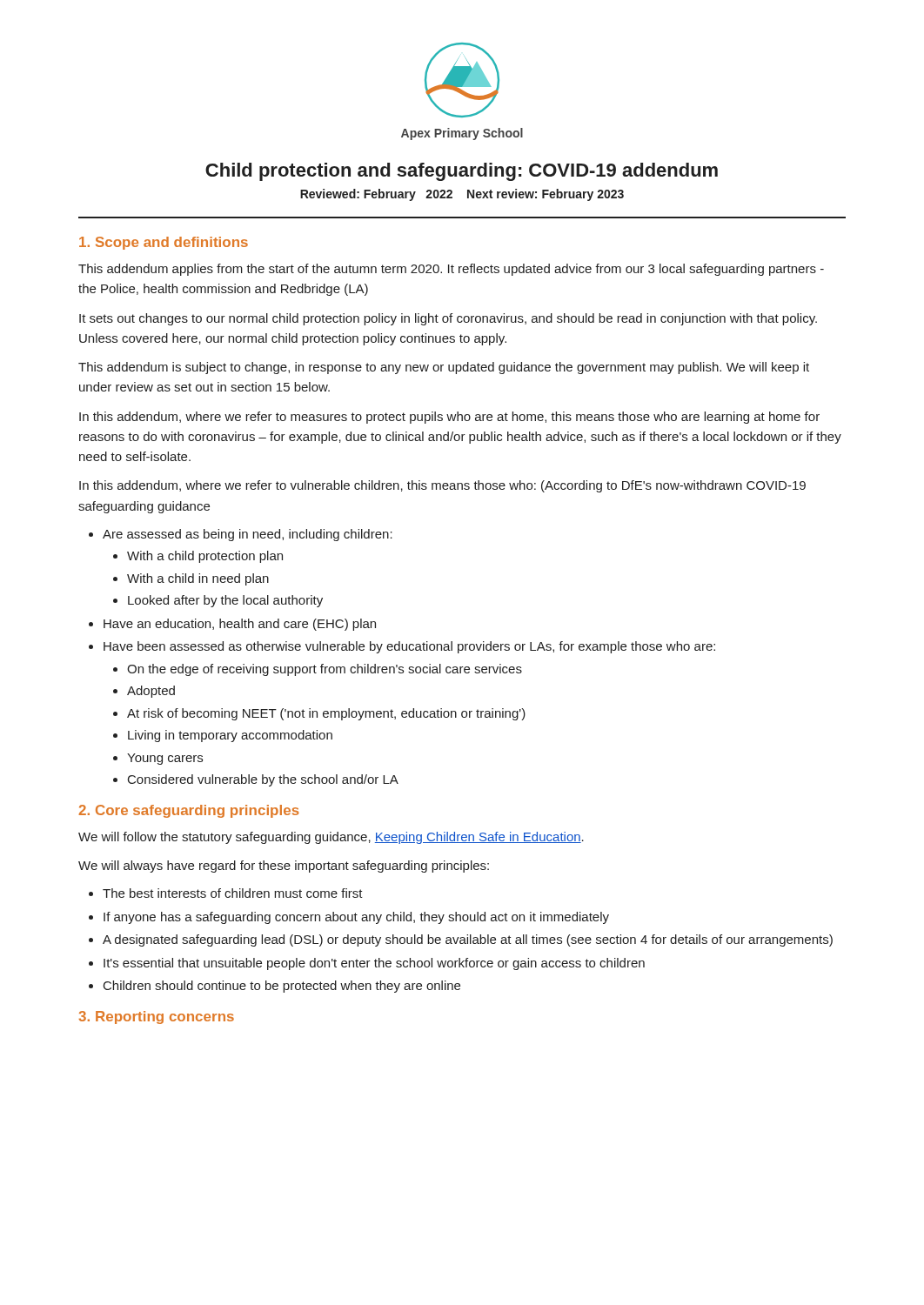
Task: Select the list item with the text "A designated safeguarding lead (DSL) or deputy"
Action: 468,939
